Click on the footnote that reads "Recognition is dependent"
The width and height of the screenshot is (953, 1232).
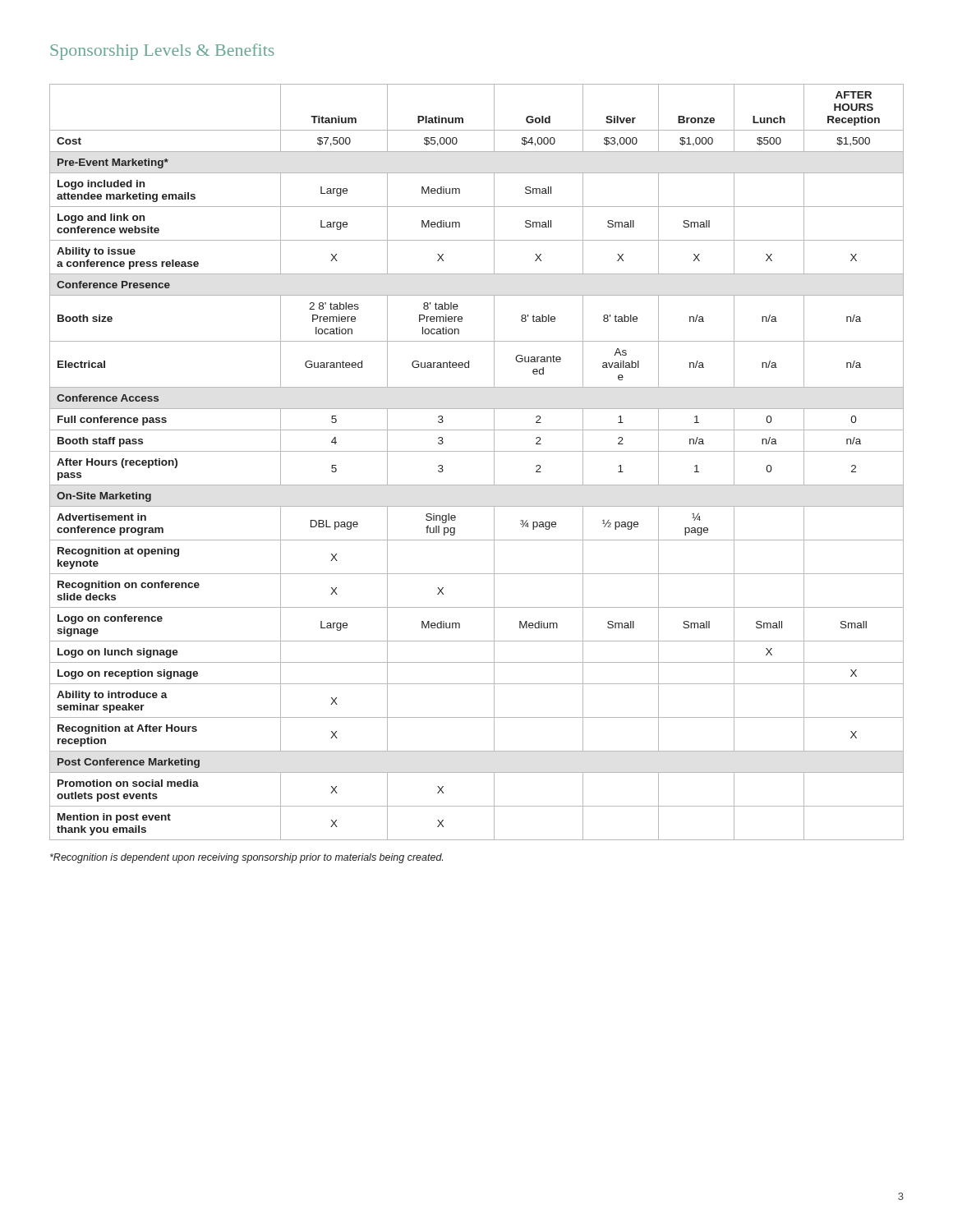247,857
